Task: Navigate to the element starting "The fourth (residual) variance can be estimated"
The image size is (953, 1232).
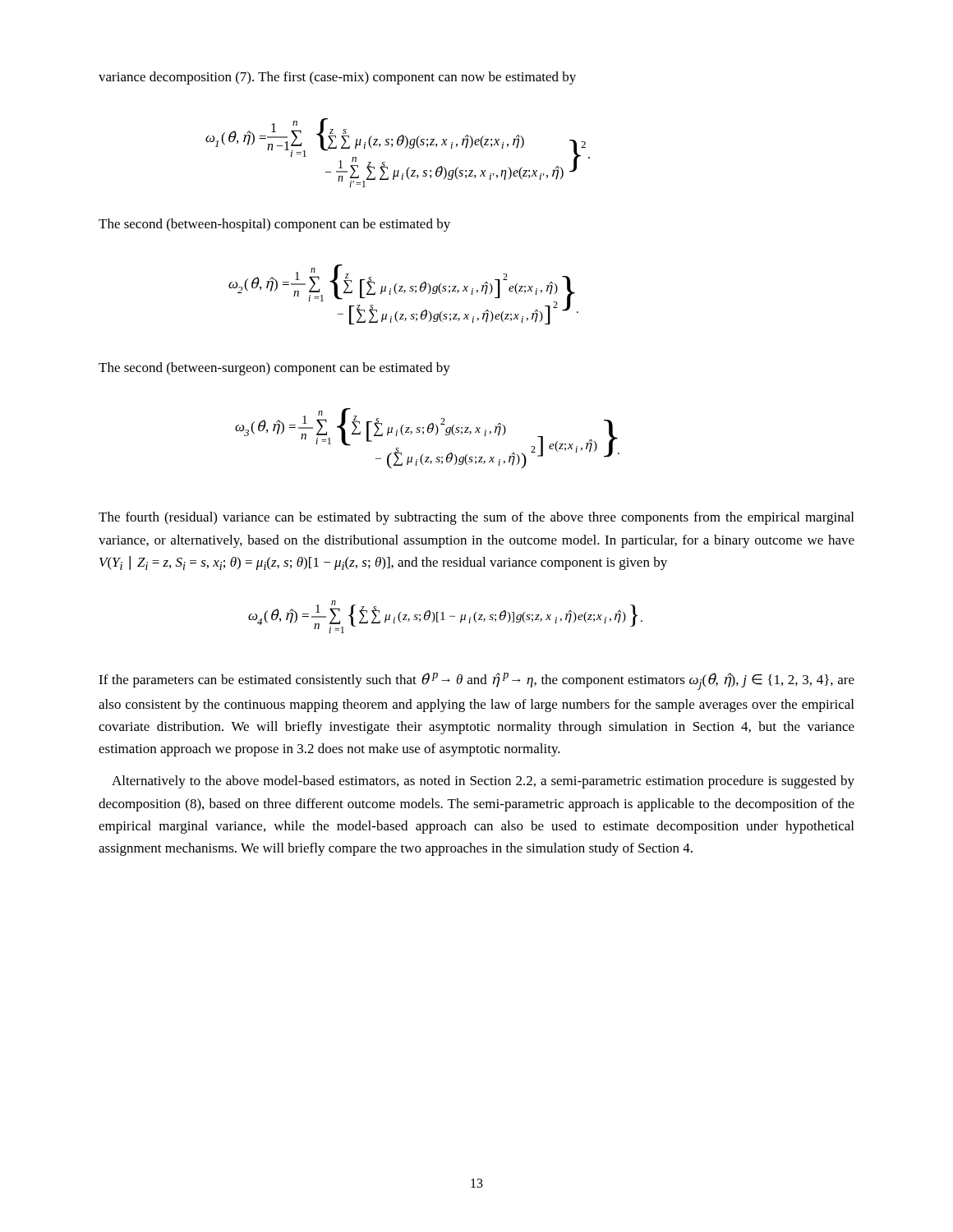Action: pyautogui.click(x=476, y=541)
